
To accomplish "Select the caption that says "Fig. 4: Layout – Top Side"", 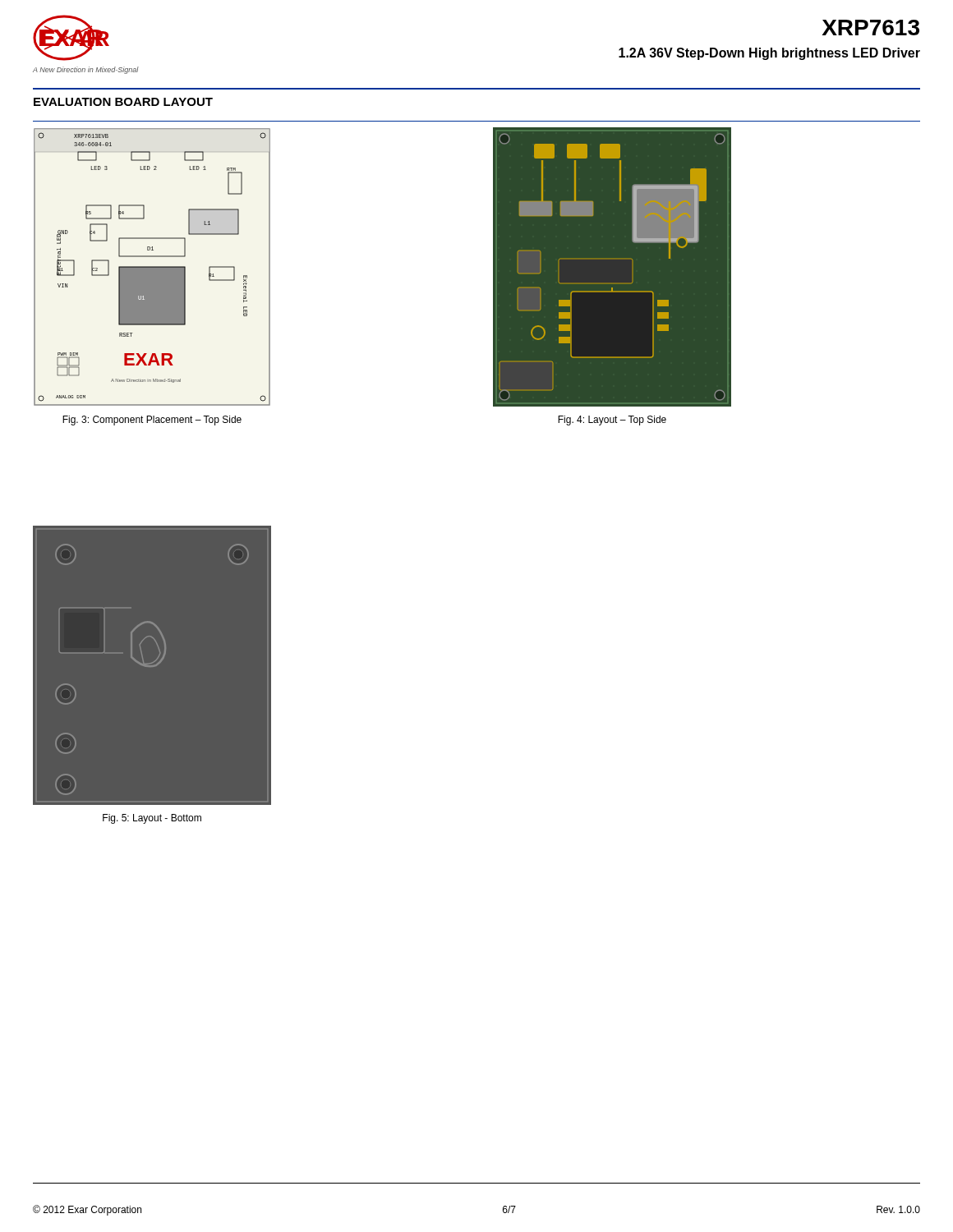I will tap(612, 420).
